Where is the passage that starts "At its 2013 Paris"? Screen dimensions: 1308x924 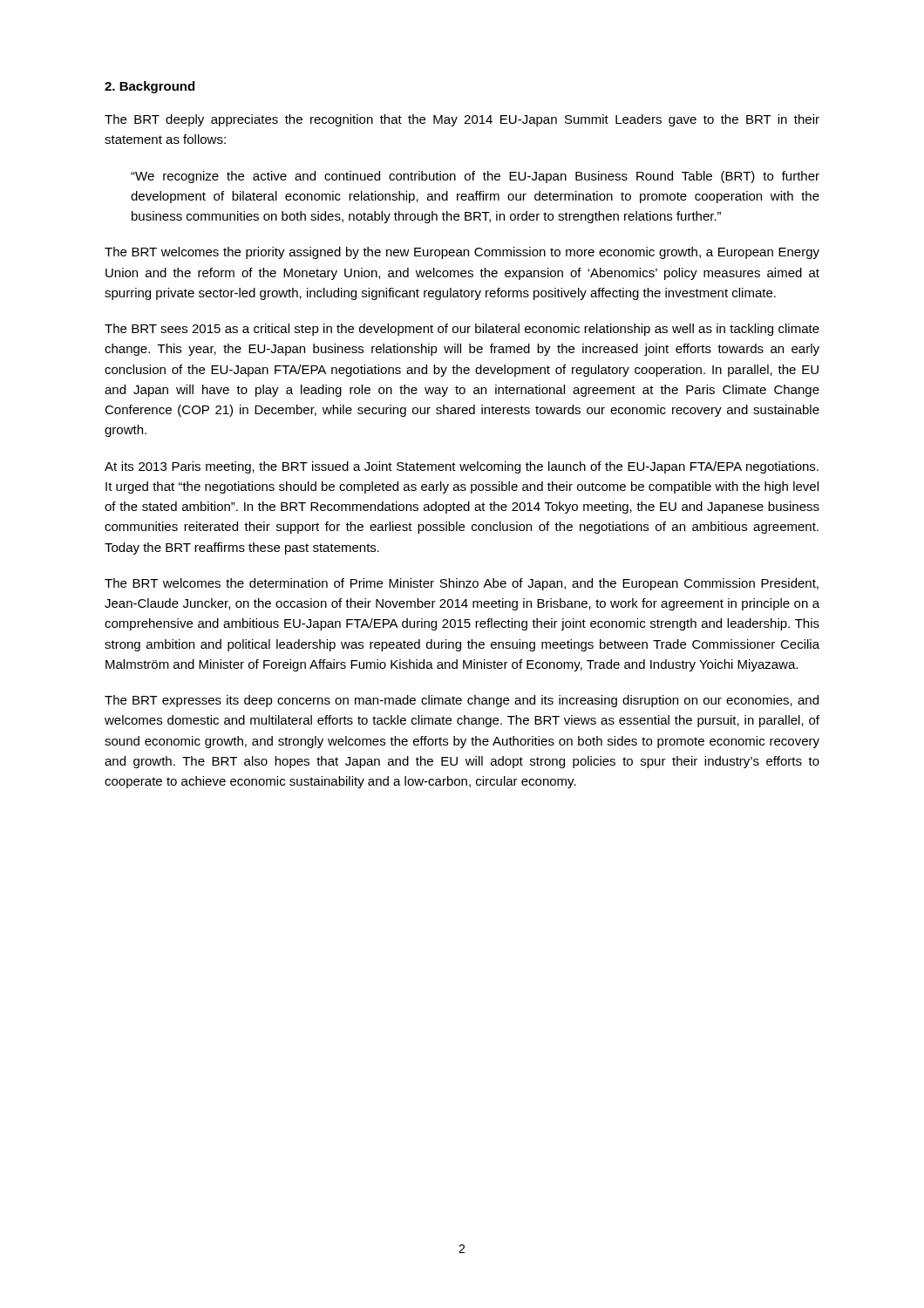click(x=462, y=506)
